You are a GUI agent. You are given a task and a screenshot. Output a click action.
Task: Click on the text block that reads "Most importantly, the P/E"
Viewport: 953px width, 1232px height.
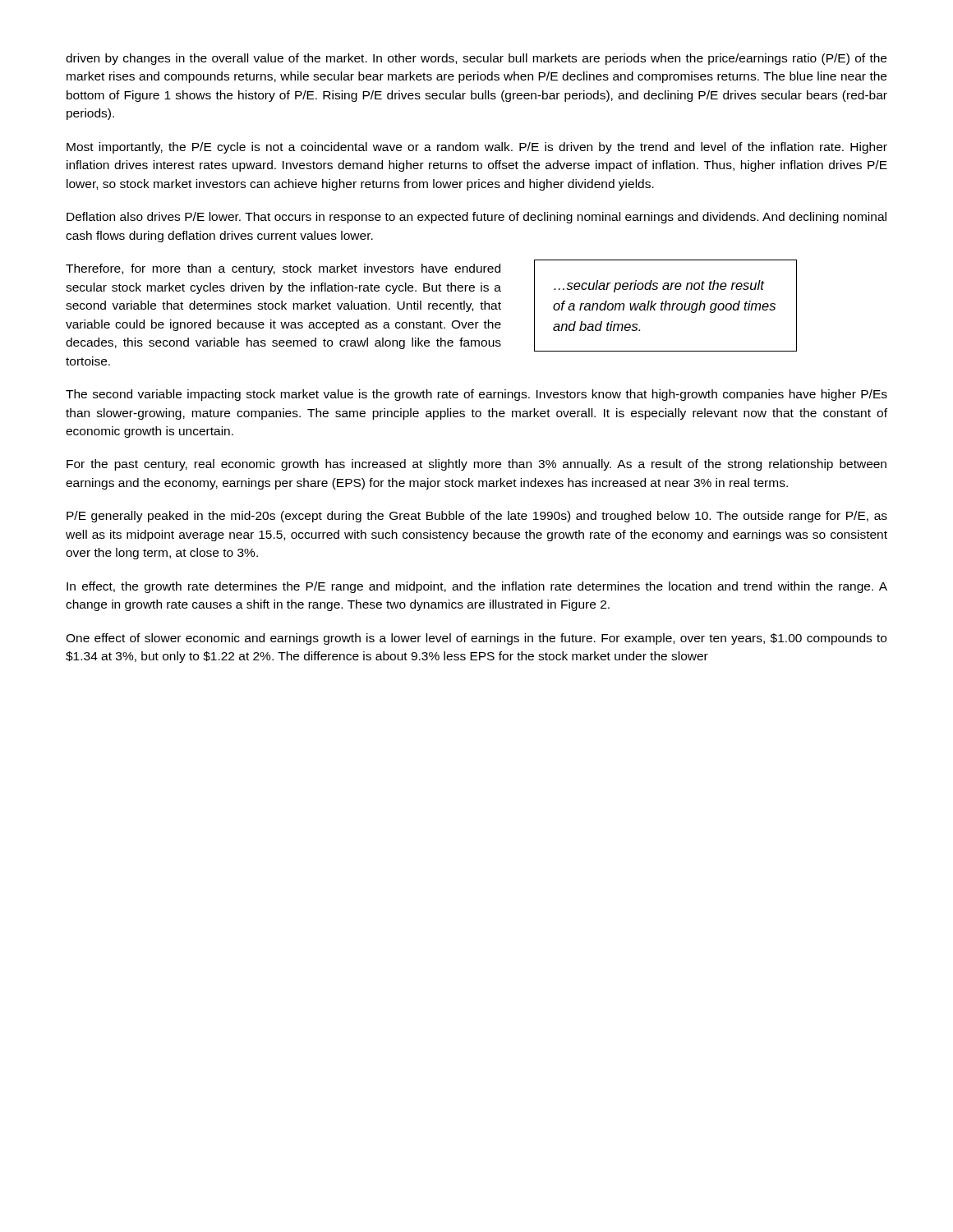pyautogui.click(x=476, y=165)
